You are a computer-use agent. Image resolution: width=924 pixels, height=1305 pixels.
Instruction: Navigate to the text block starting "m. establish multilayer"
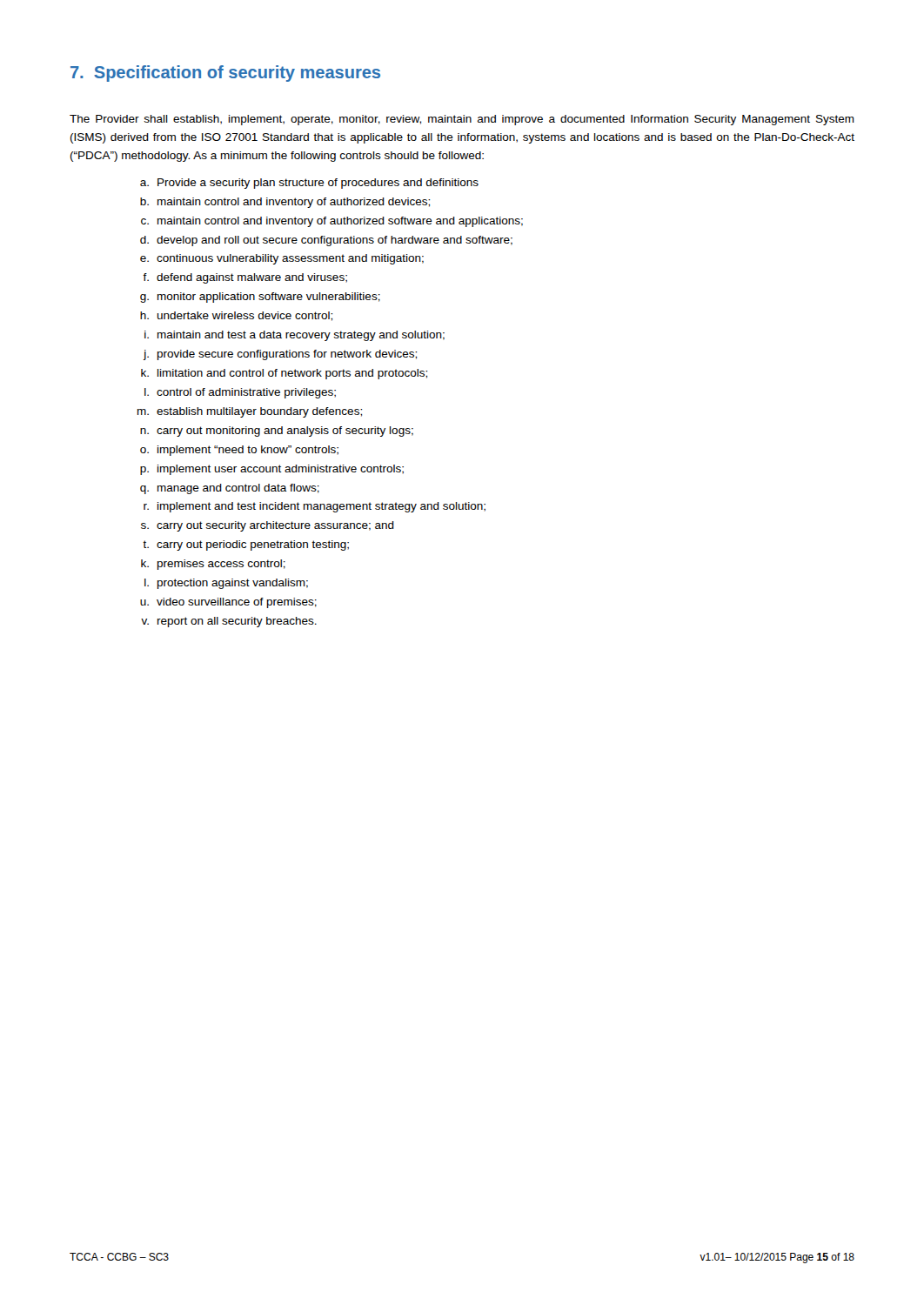click(x=250, y=412)
